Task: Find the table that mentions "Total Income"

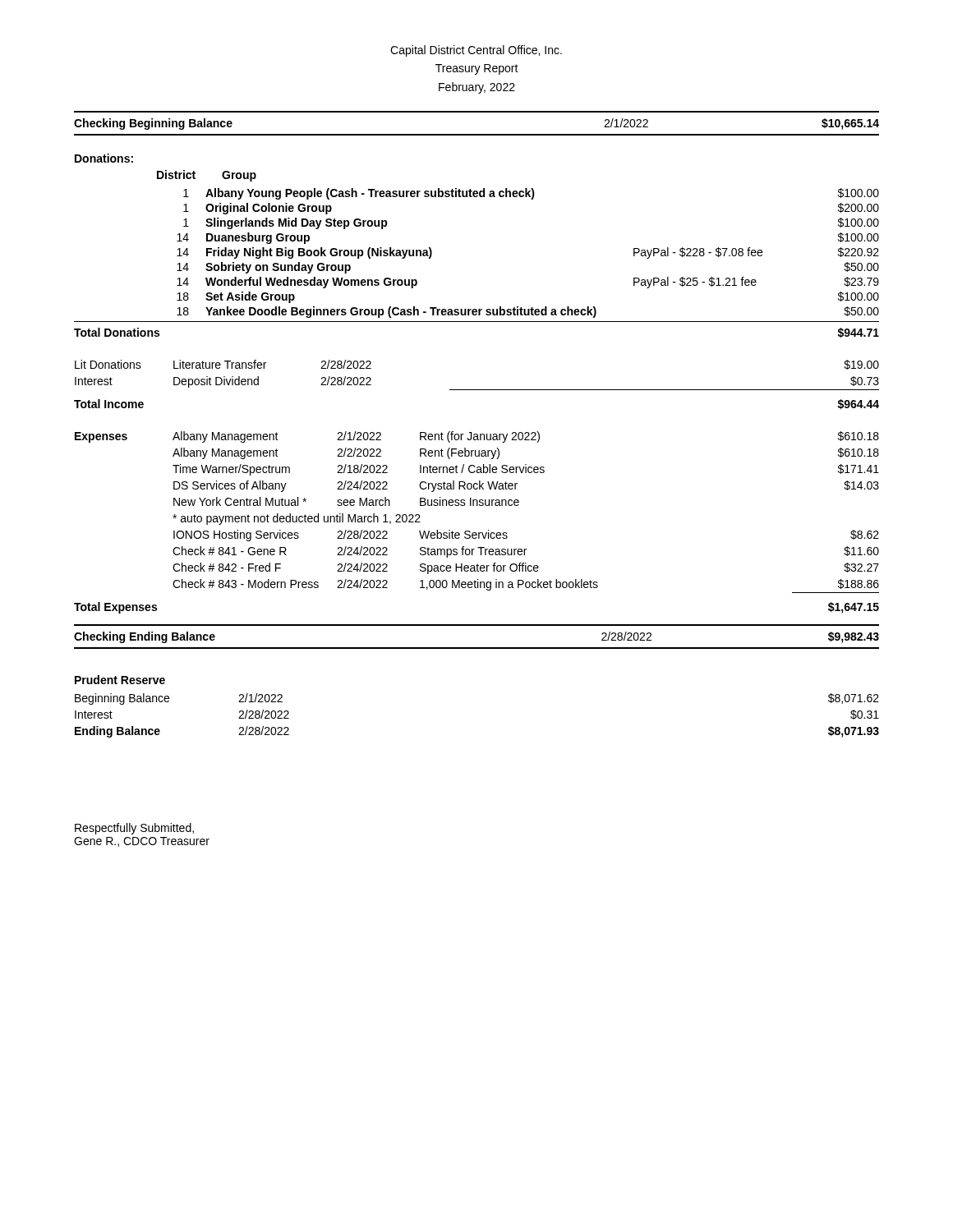Action: (x=476, y=404)
